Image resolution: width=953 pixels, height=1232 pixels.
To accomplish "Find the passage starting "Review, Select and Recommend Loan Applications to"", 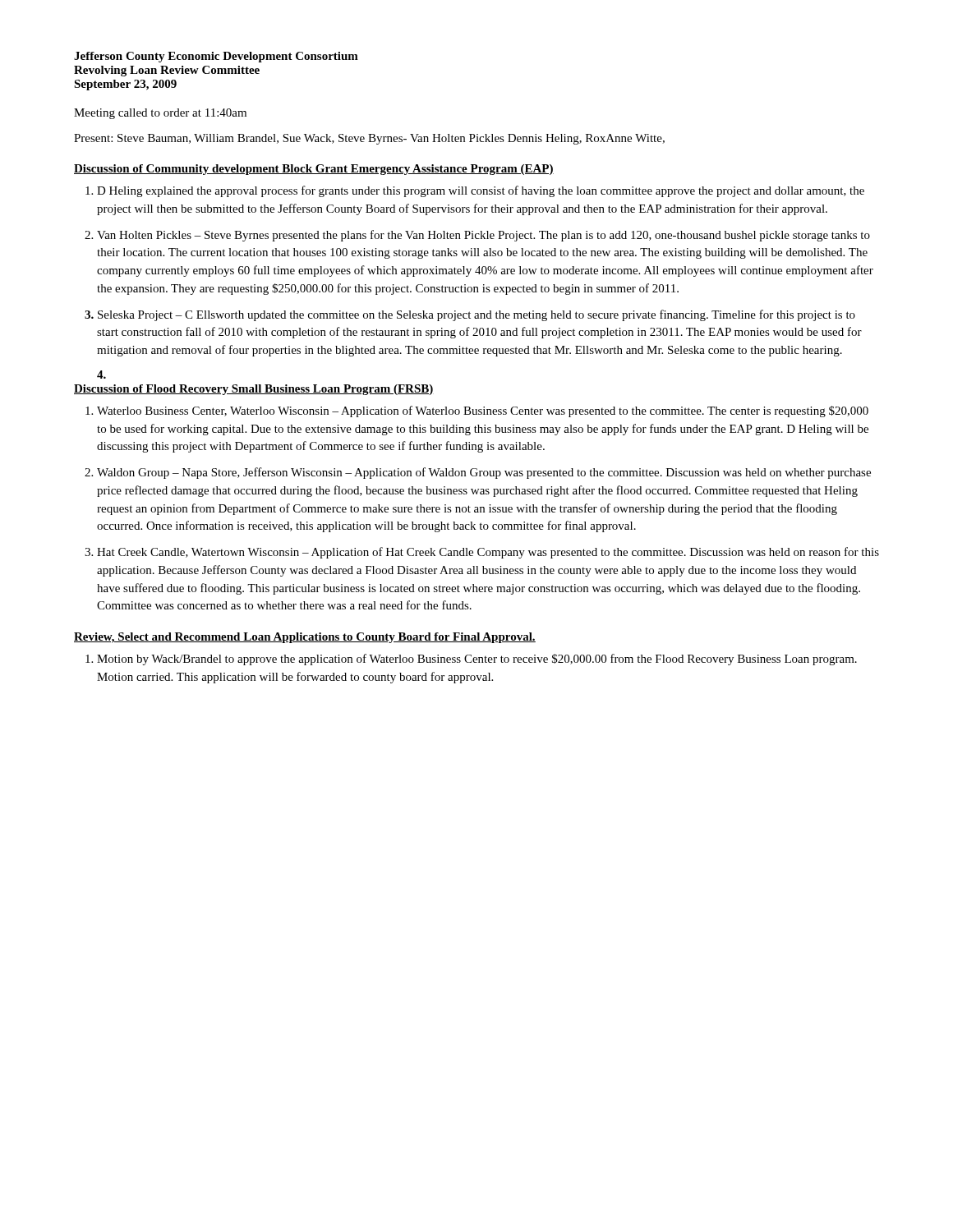I will (305, 637).
